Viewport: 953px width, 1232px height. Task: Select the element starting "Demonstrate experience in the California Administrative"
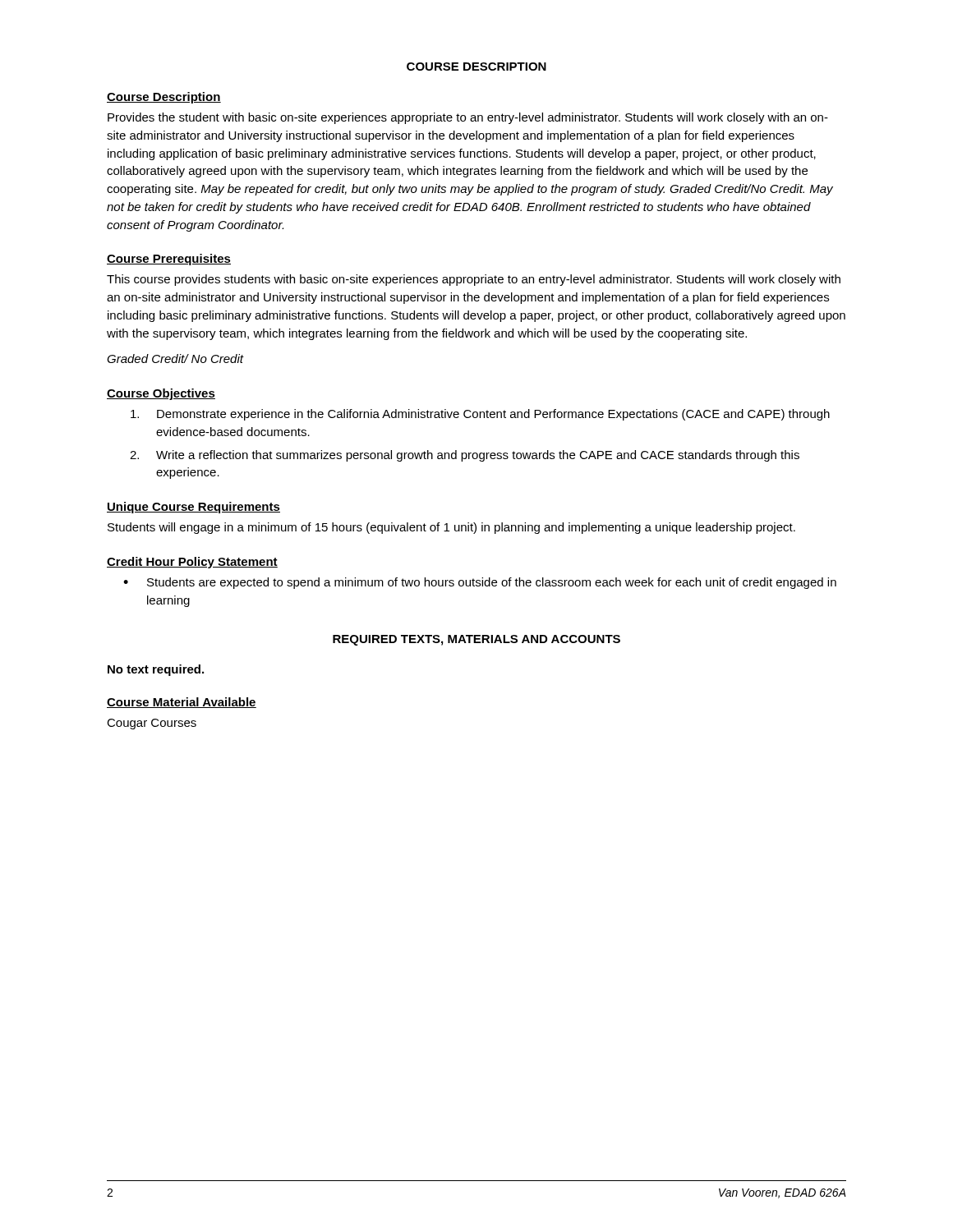pyautogui.click(x=476, y=423)
